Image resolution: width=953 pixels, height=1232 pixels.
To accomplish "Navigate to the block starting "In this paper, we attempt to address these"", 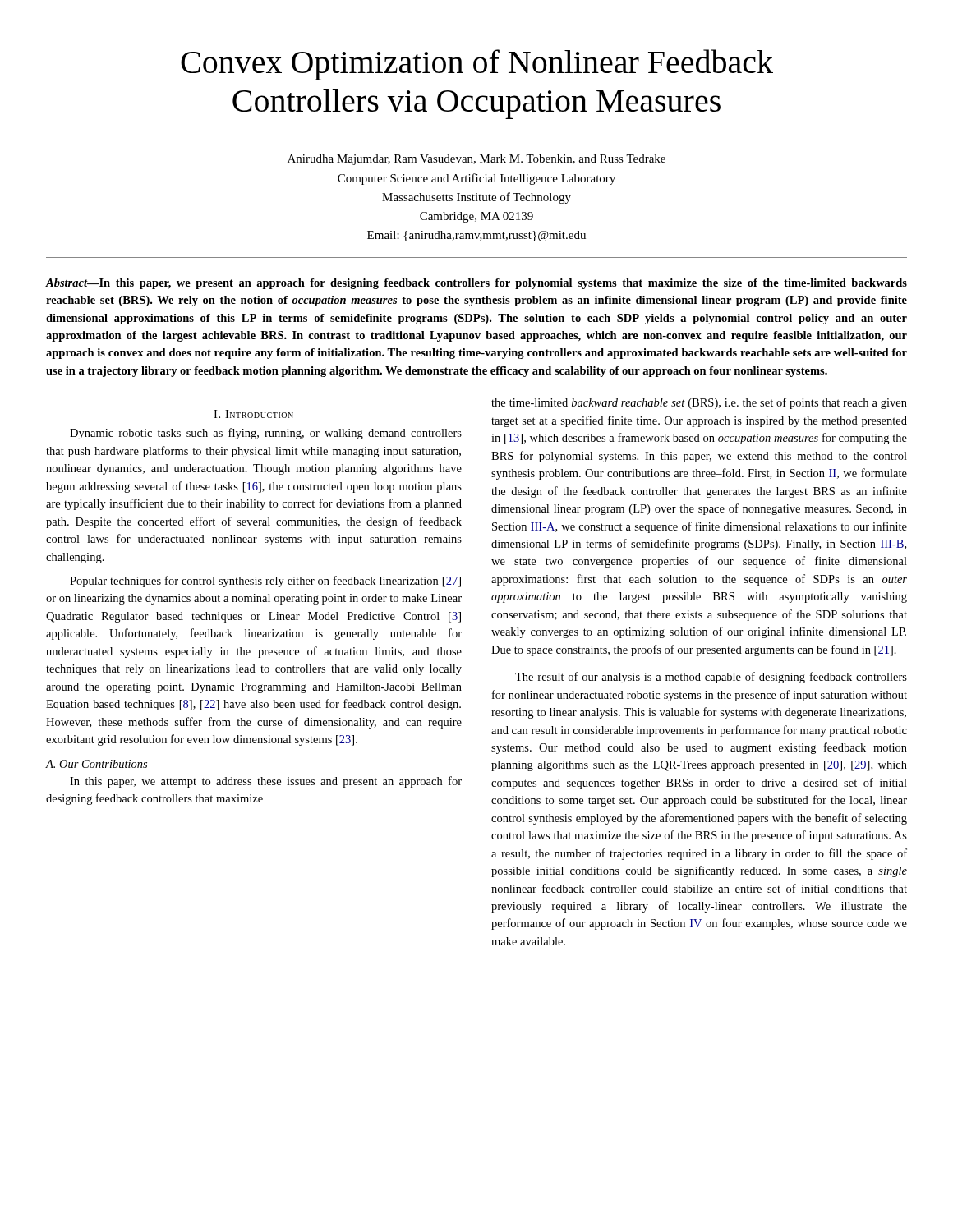I will click(254, 790).
